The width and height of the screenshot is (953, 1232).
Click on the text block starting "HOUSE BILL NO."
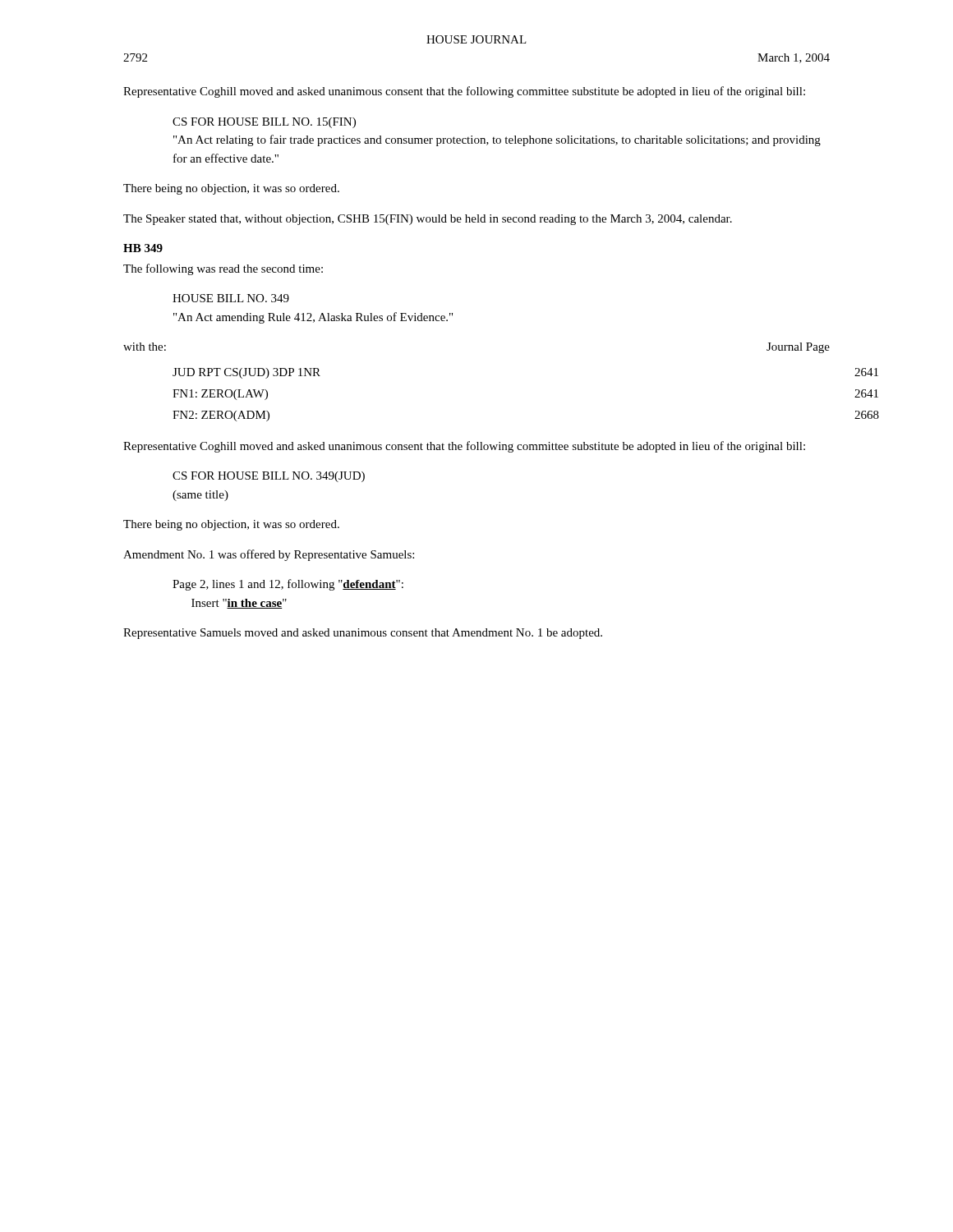click(313, 307)
